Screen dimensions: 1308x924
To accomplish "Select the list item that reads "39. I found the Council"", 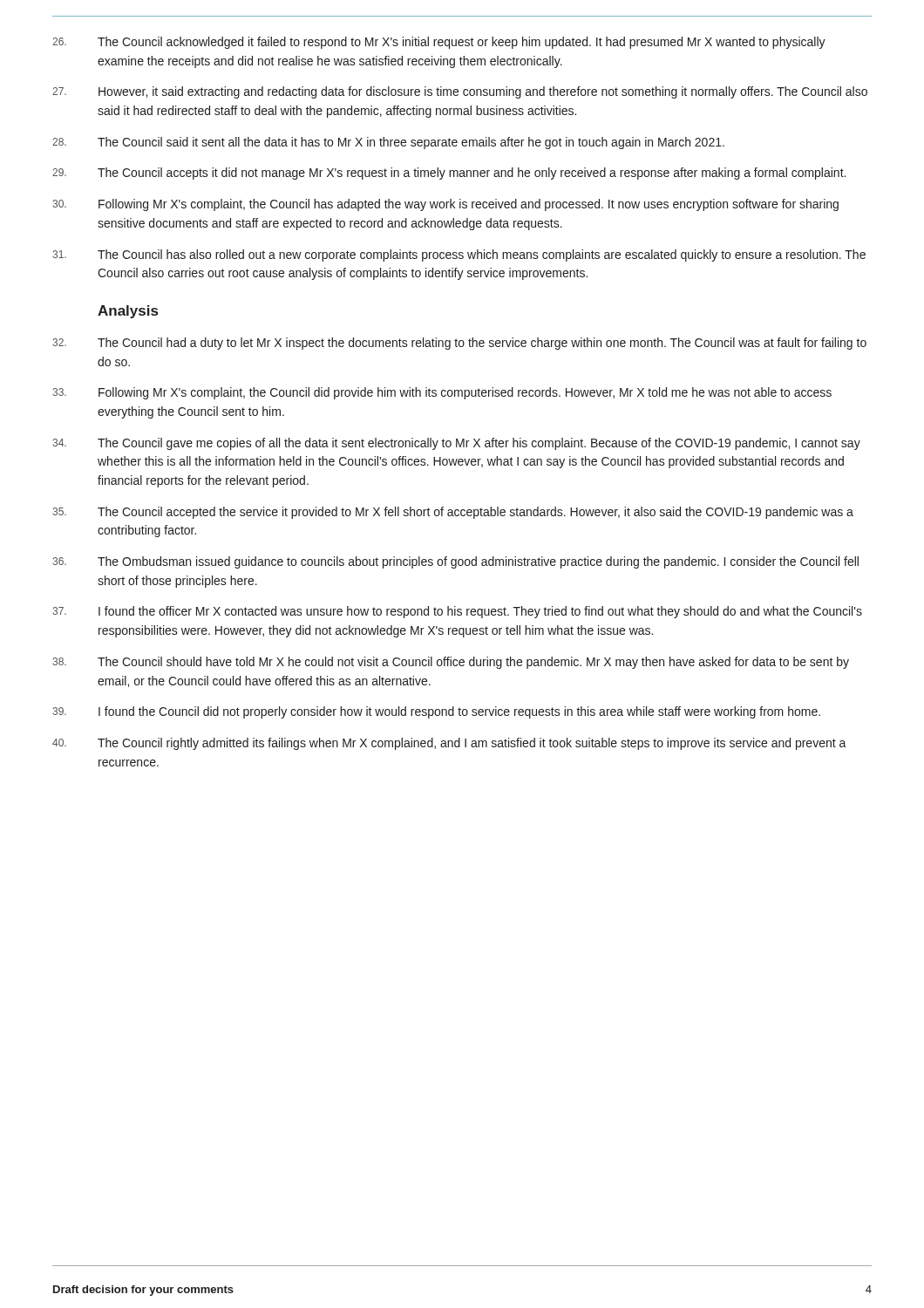I will point(462,712).
